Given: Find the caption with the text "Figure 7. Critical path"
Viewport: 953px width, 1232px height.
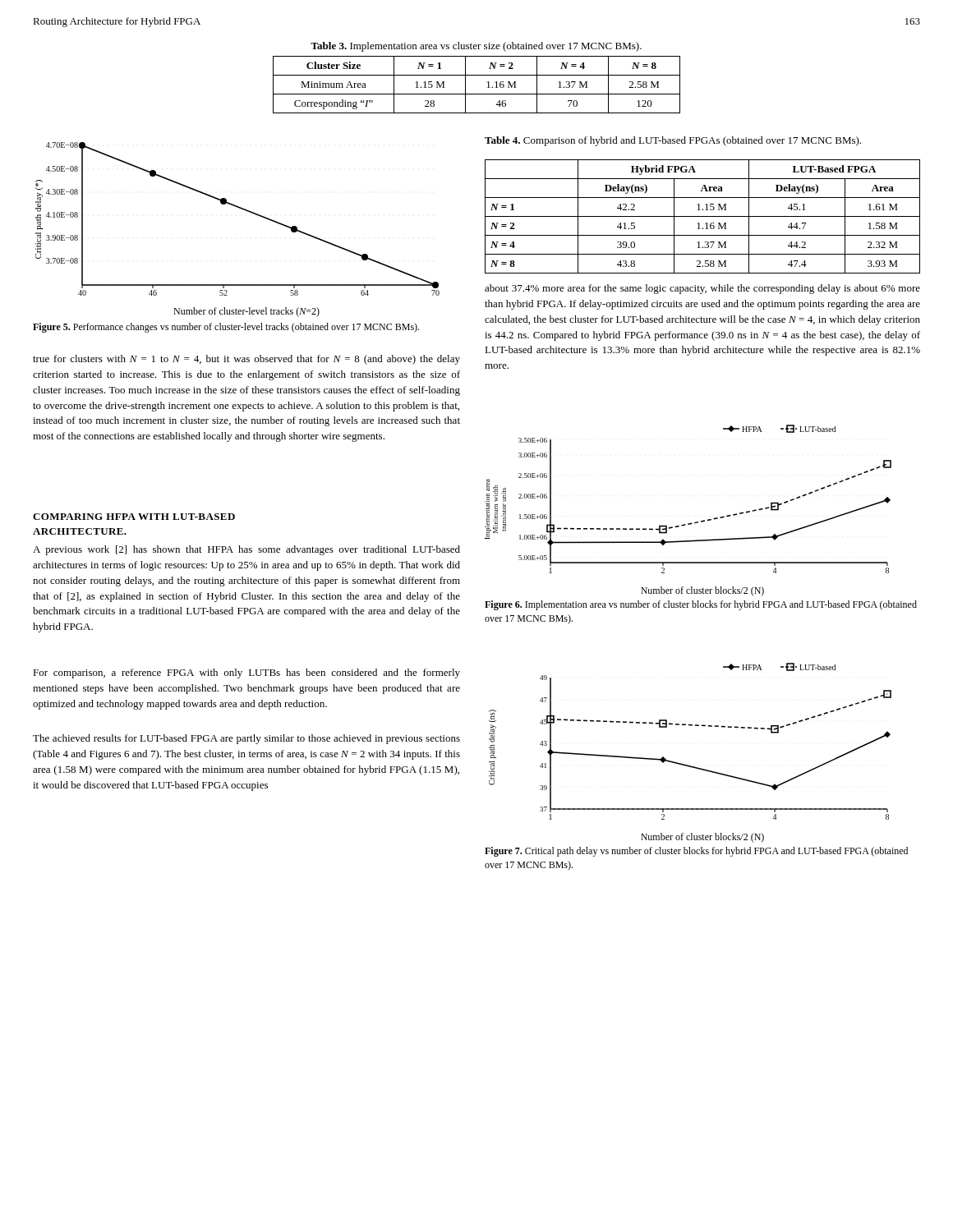Looking at the screenshot, I should (x=697, y=858).
